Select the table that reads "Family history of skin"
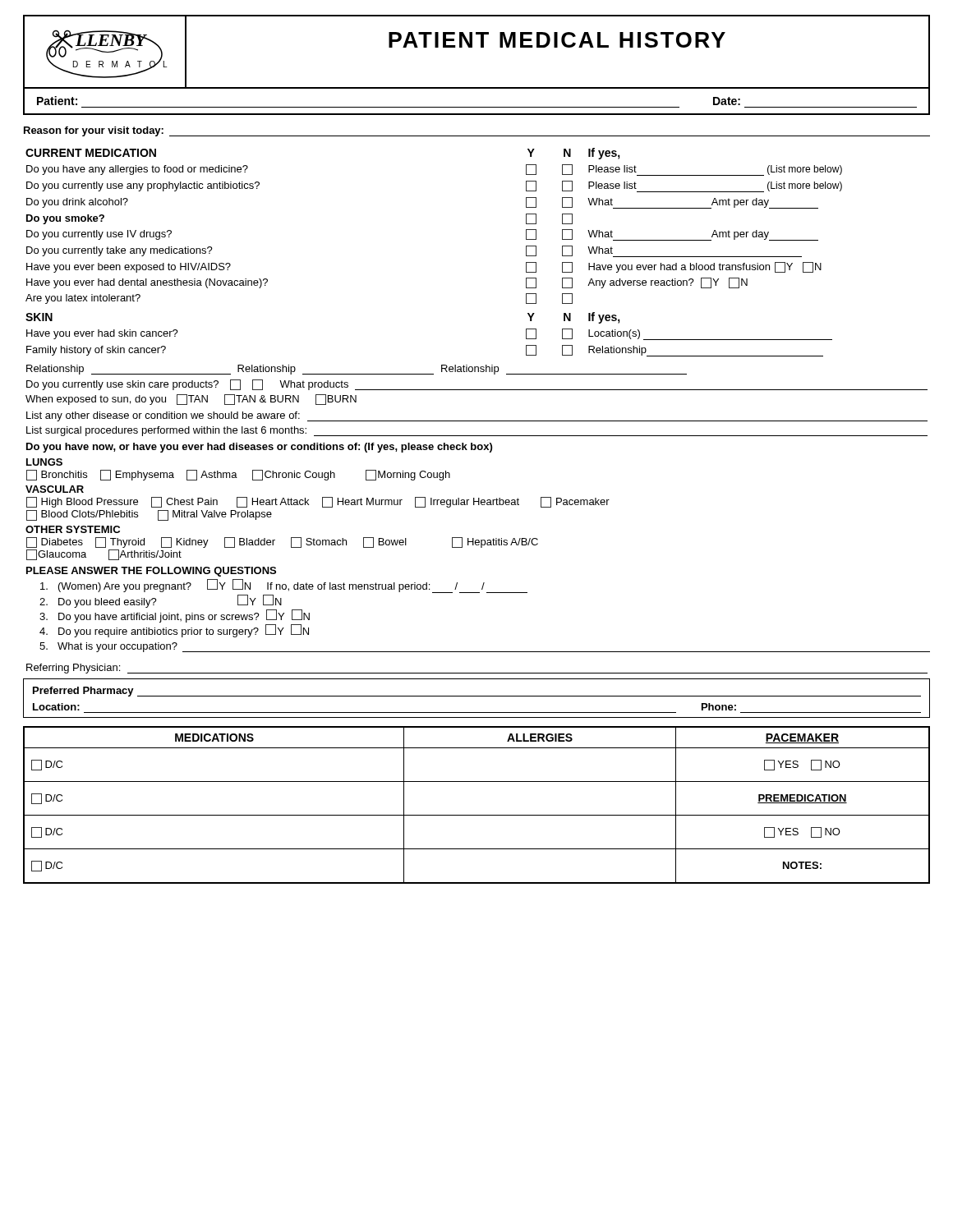Image resolution: width=953 pixels, height=1232 pixels. pos(476,334)
